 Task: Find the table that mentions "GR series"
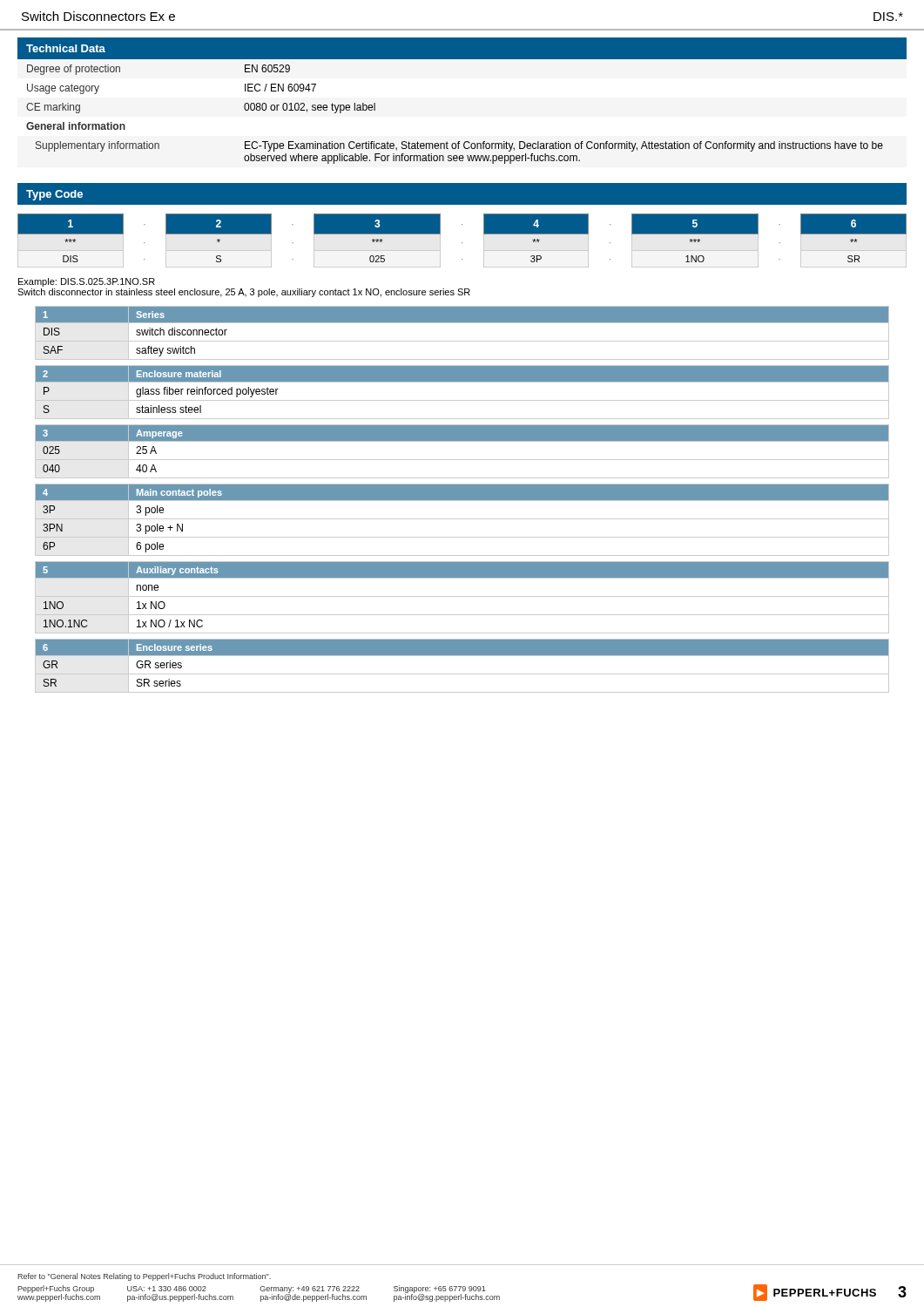462,666
